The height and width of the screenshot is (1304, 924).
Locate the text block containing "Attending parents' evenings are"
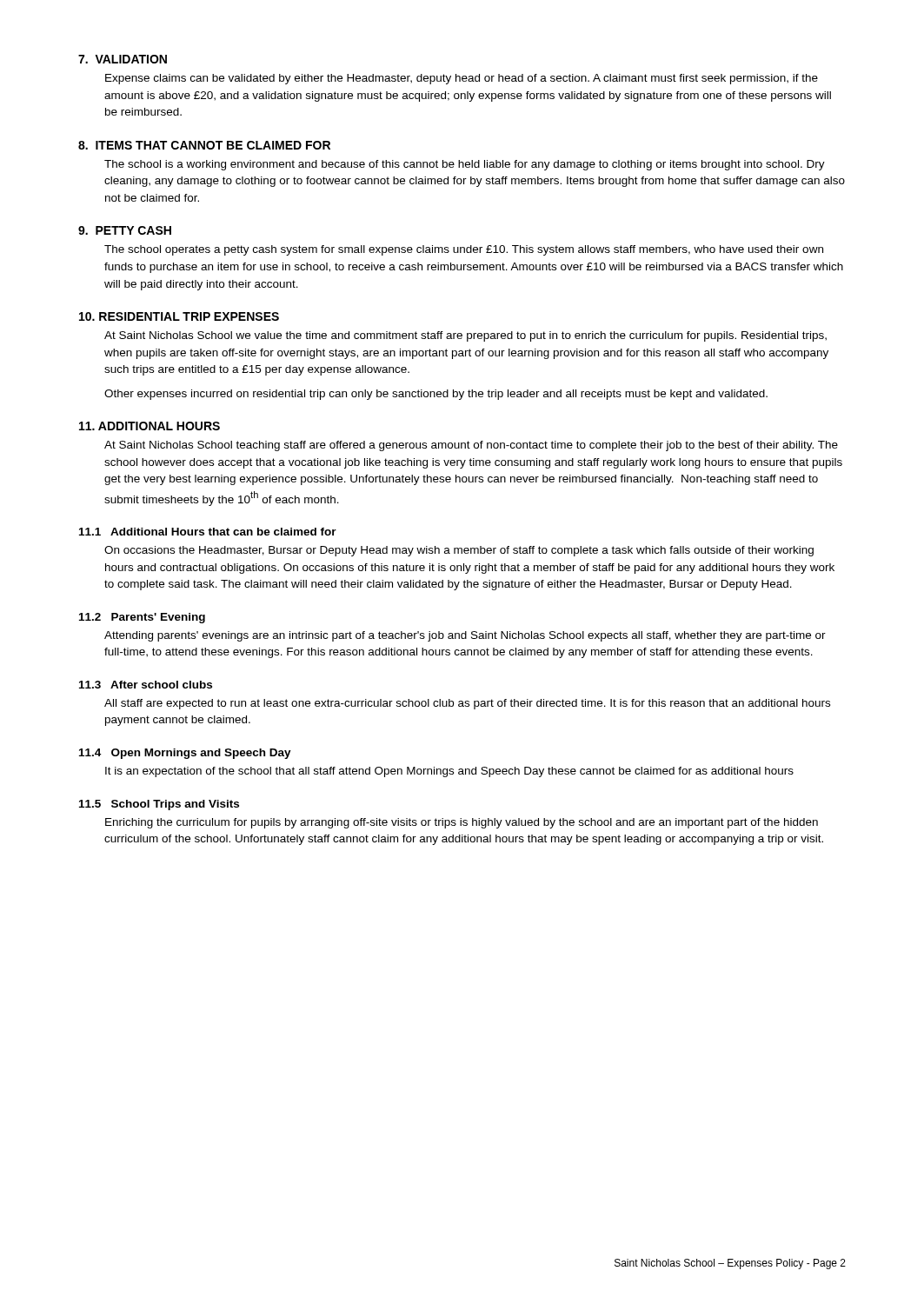tap(465, 643)
